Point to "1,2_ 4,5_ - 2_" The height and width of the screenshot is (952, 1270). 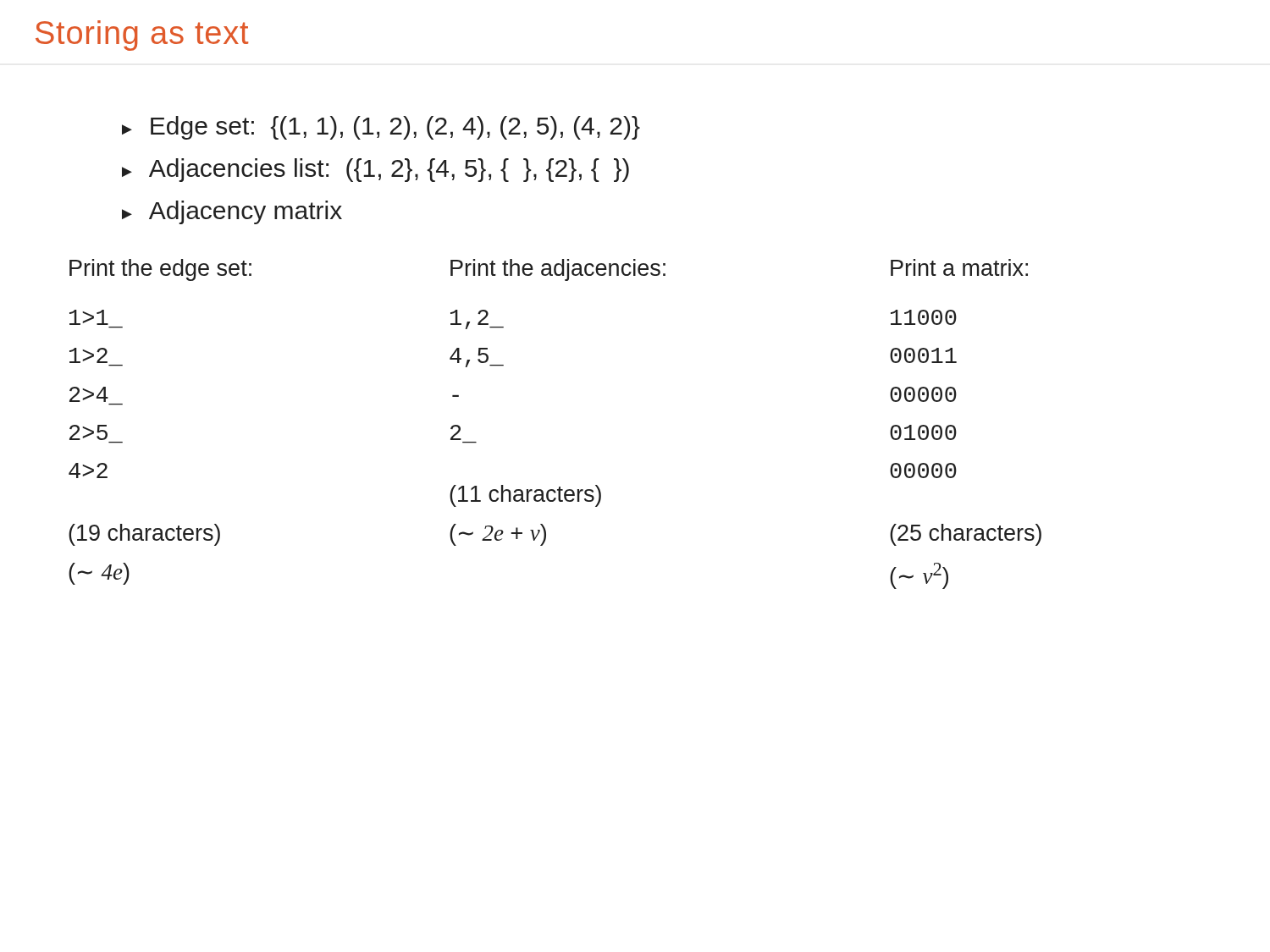point(477,319)
